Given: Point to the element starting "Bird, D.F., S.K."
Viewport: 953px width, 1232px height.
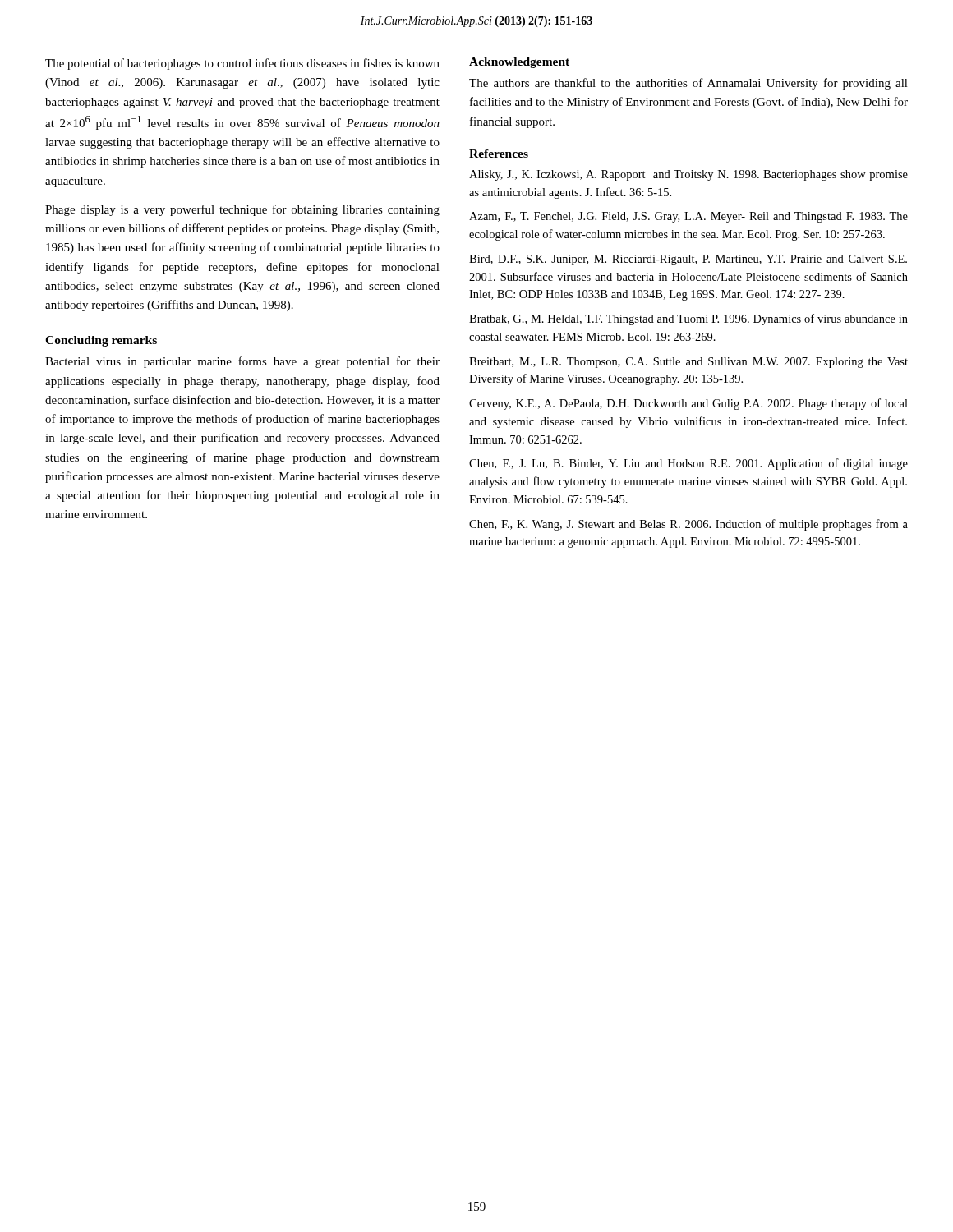Looking at the screenshot, I should 688,276.
